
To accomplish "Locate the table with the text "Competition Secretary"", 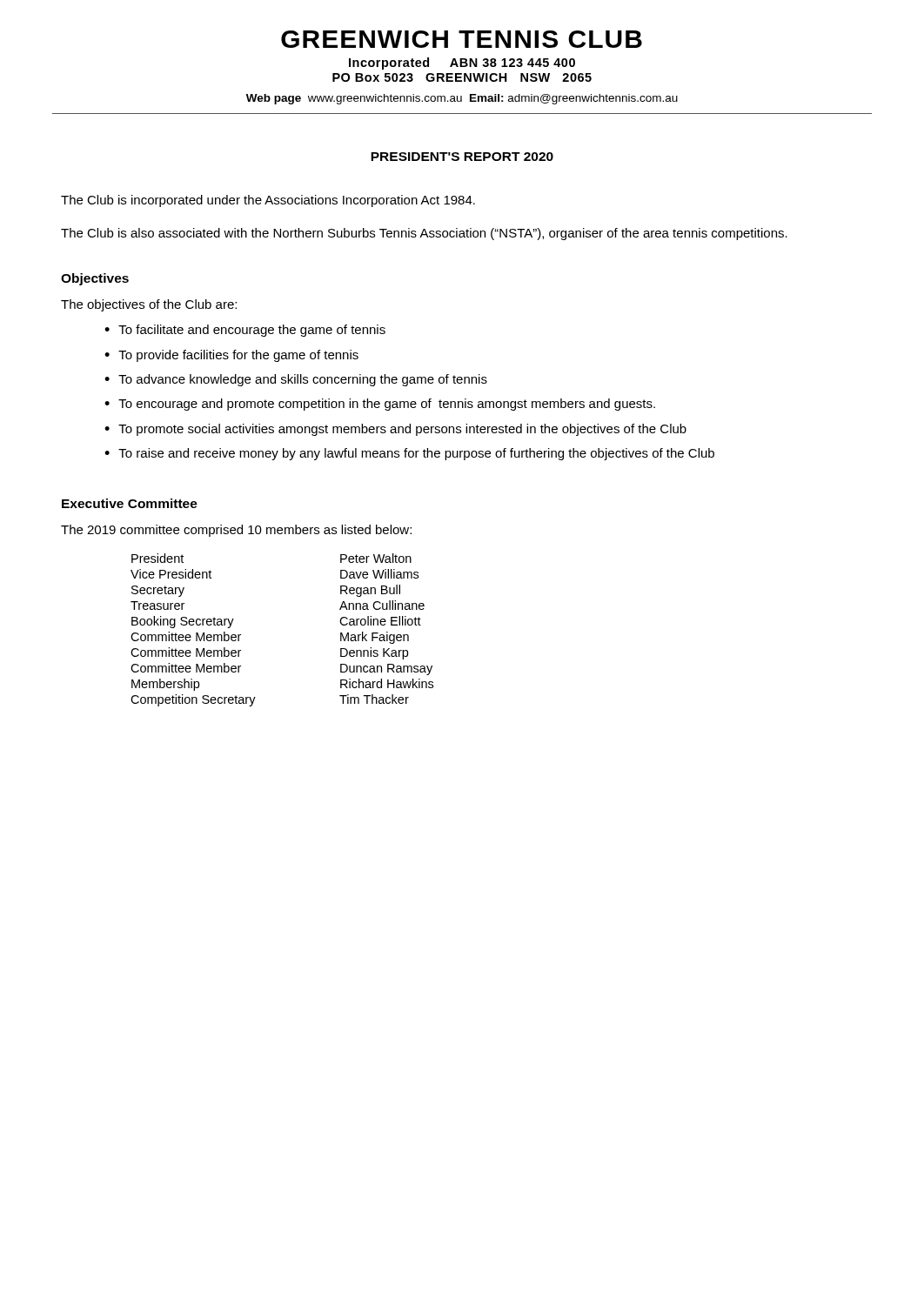I will (x=462, y=629).
